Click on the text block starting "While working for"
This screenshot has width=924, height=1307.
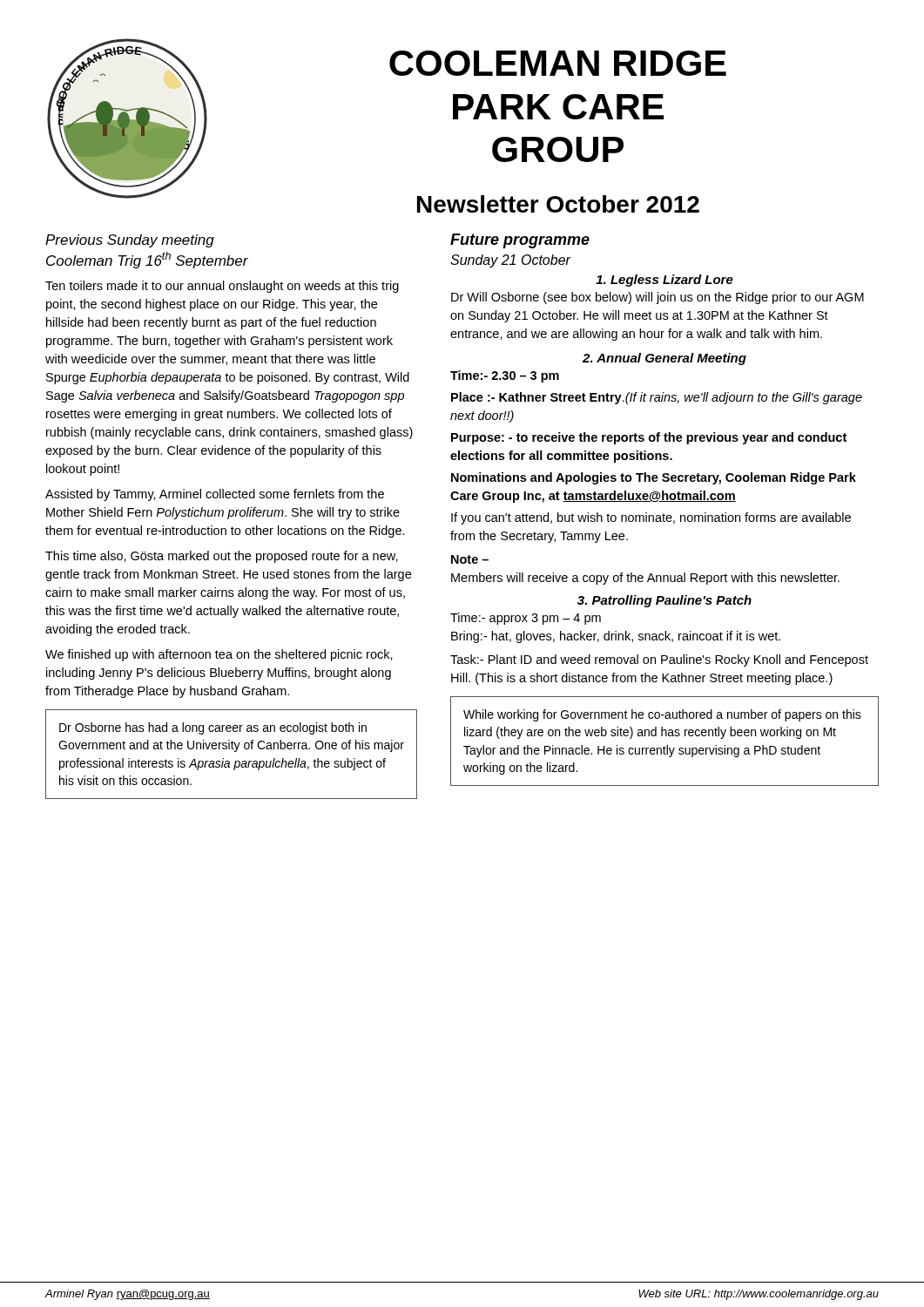point(662,741)
